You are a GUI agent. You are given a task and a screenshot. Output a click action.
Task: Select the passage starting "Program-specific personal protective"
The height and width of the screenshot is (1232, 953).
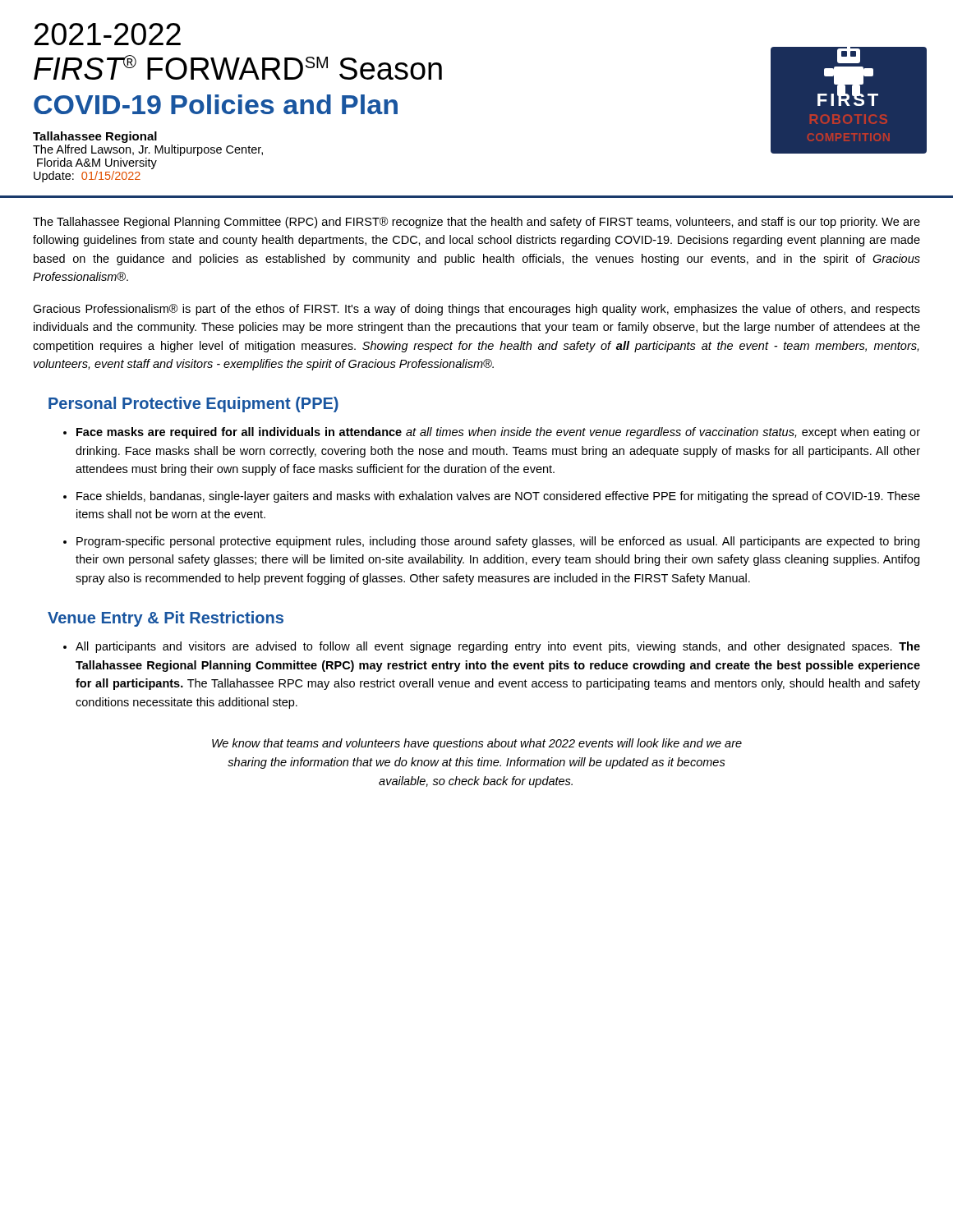point(498,560)
